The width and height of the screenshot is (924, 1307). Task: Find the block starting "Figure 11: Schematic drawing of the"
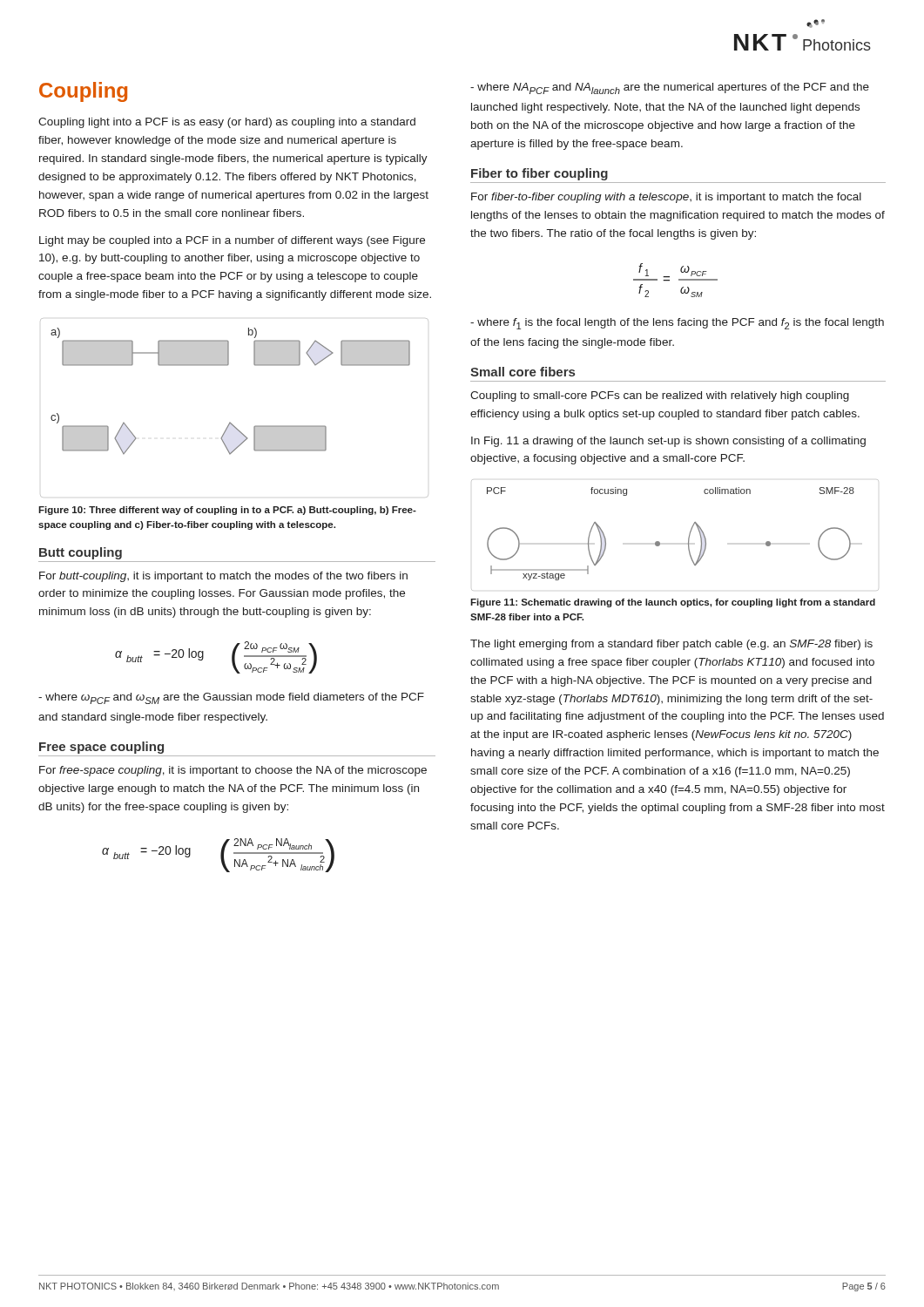tap(673, 610)
